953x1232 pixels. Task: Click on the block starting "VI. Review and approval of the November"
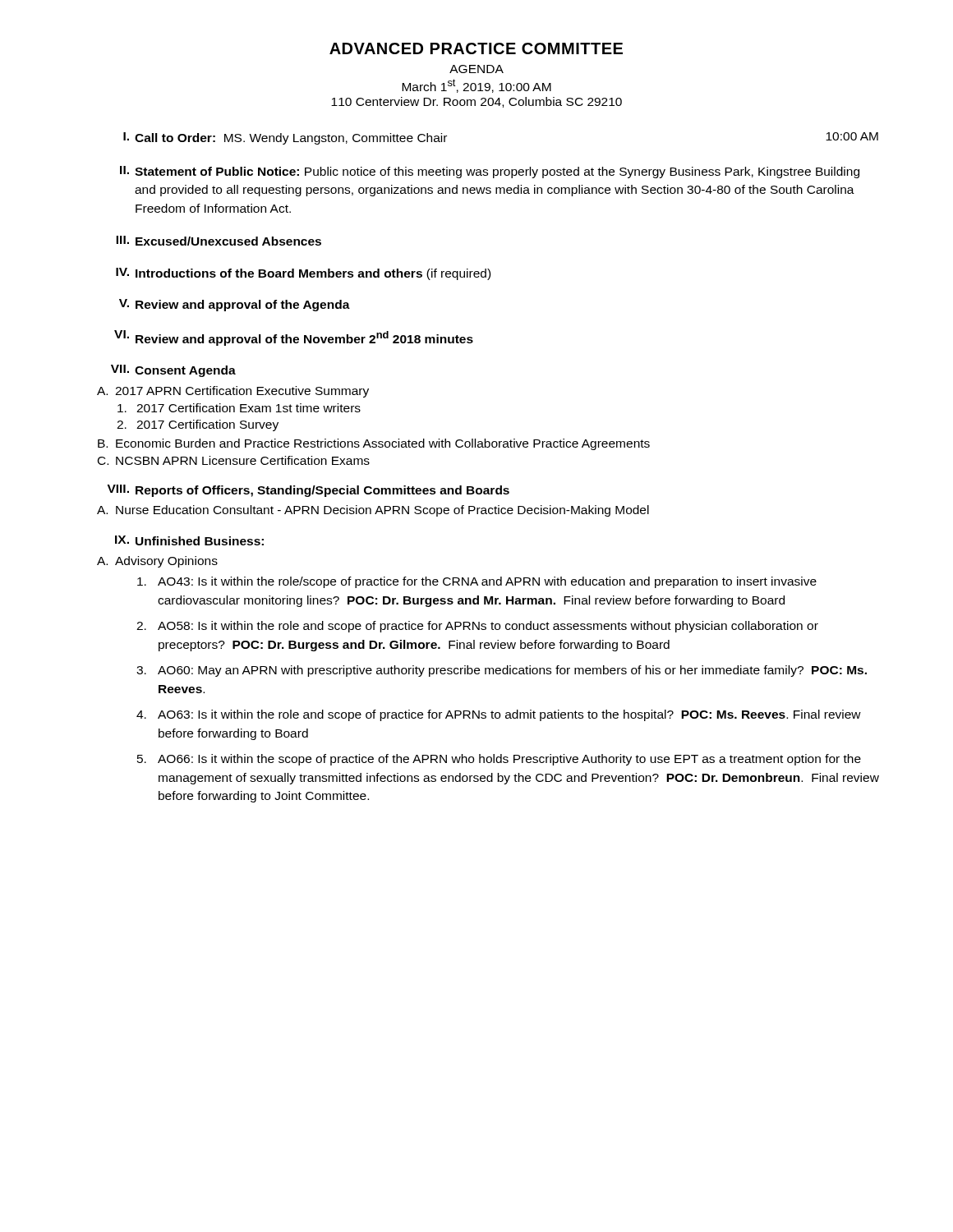(x=476, y=338)
